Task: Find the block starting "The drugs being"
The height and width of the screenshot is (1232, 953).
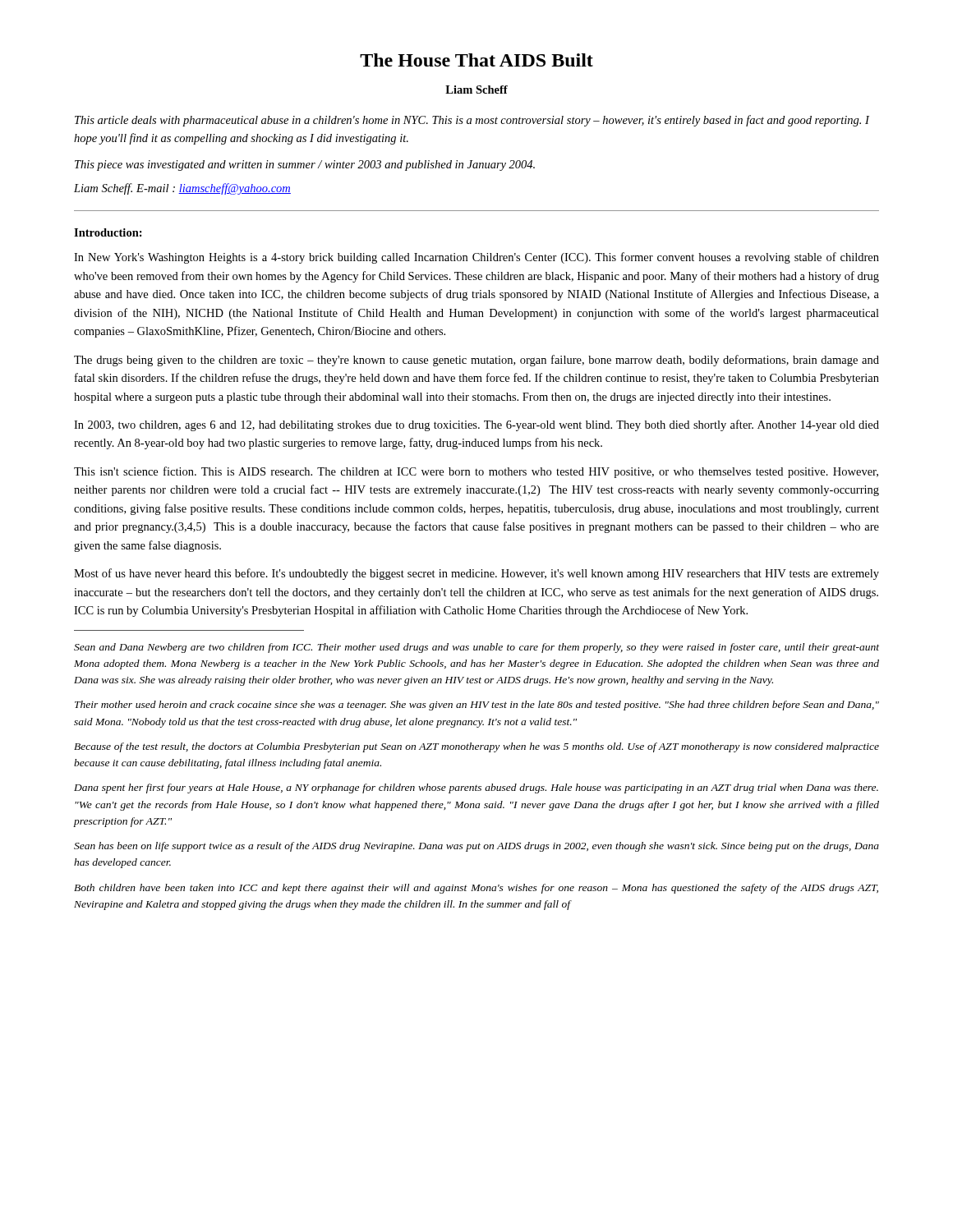Action: coord(476,378)
